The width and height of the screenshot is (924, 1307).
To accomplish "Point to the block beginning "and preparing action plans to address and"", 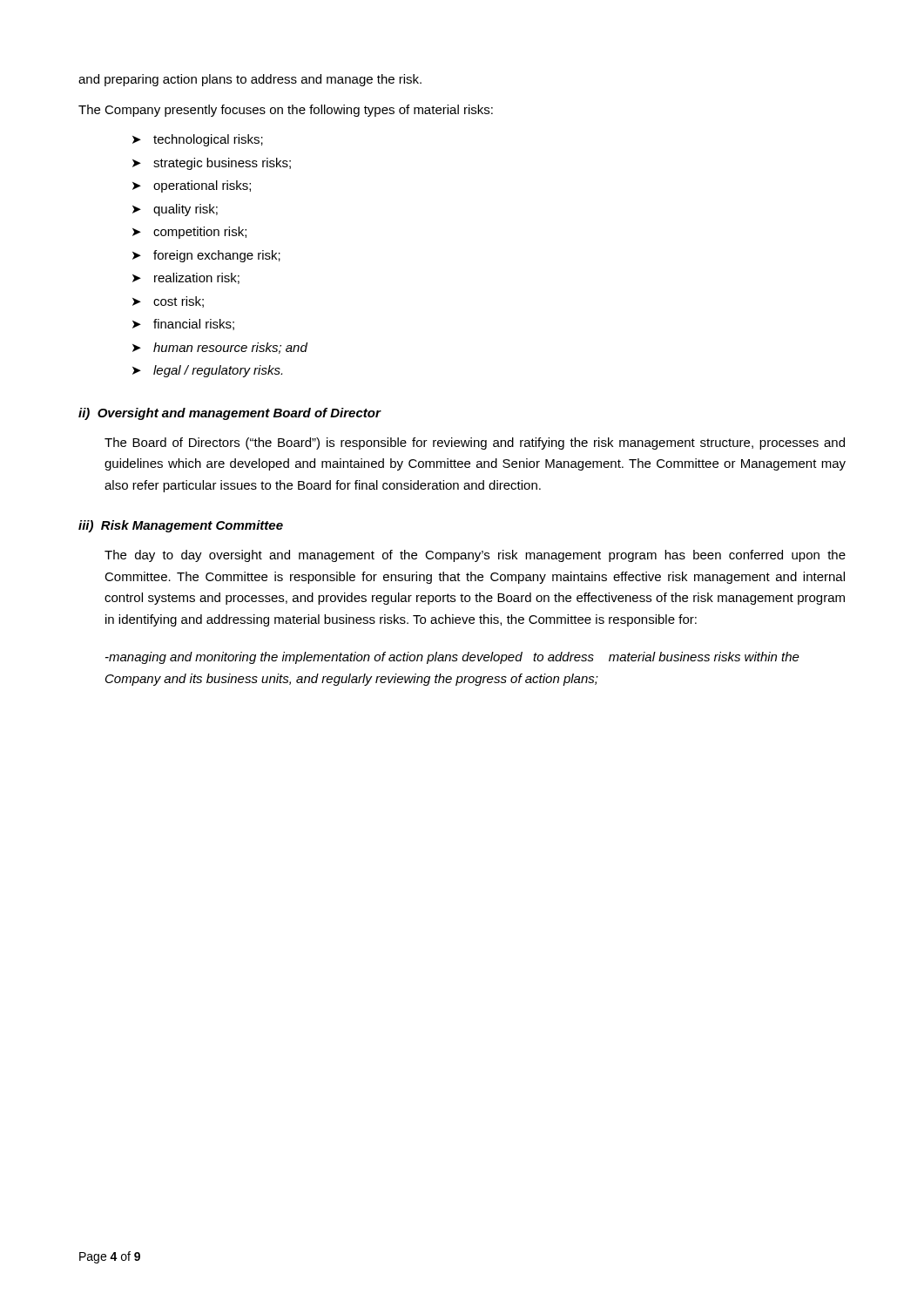I will [x=250, y=79].
